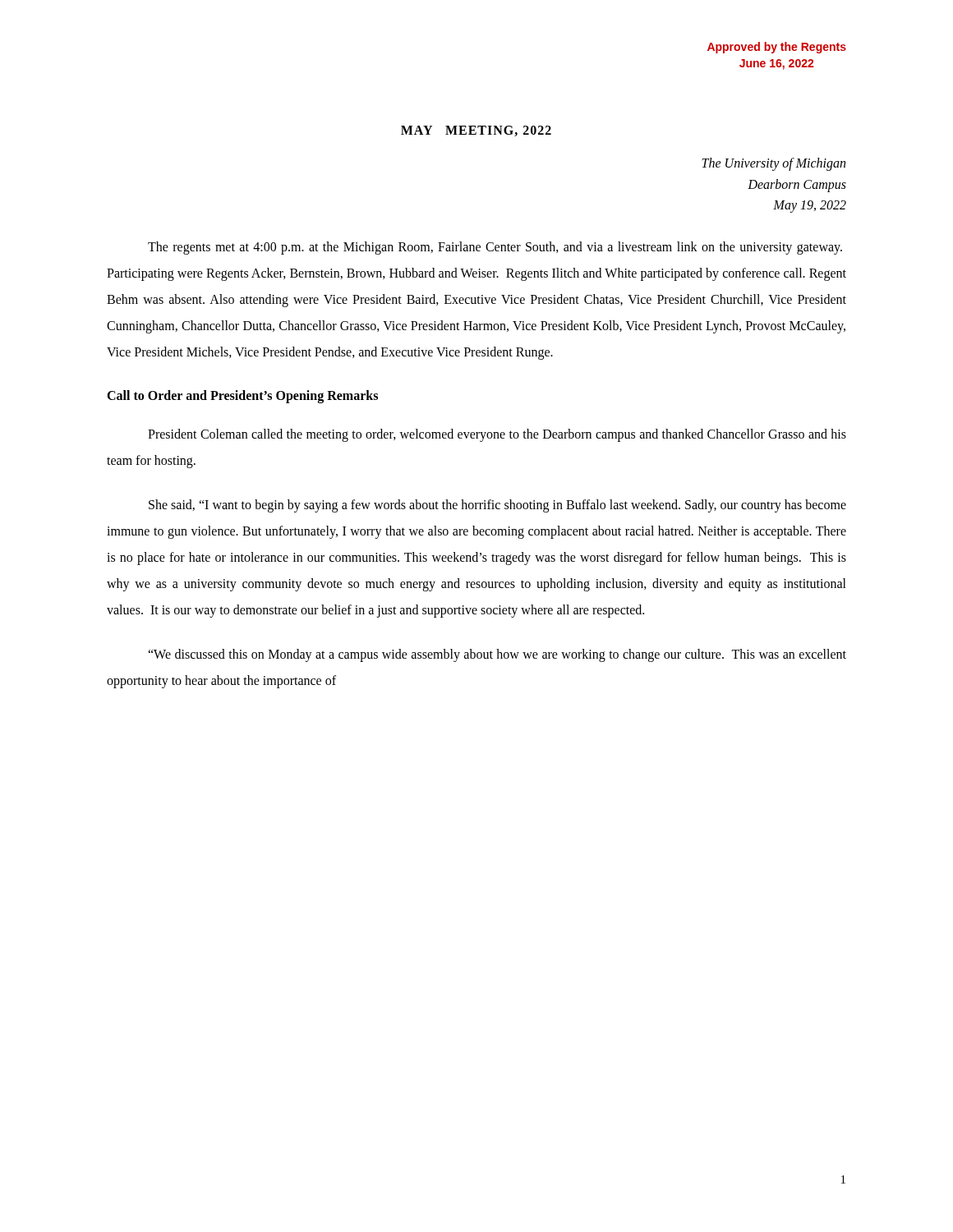Viewport: 953px width, 1232px height.
Task: Find the text block starting "The regents met at 4:00"
Action: (476, 299)
